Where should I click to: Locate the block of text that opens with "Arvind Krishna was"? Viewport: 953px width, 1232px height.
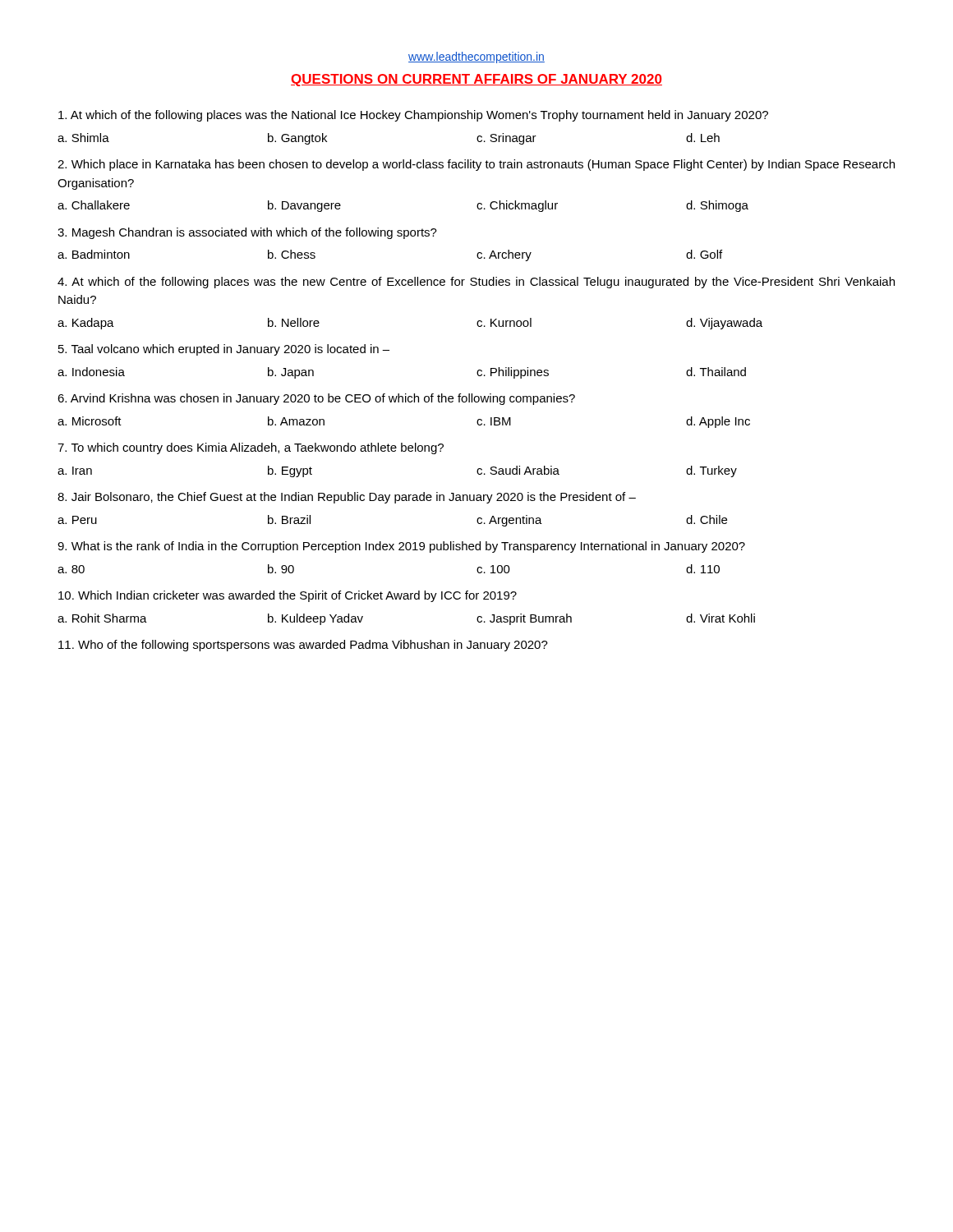(316, 398)
